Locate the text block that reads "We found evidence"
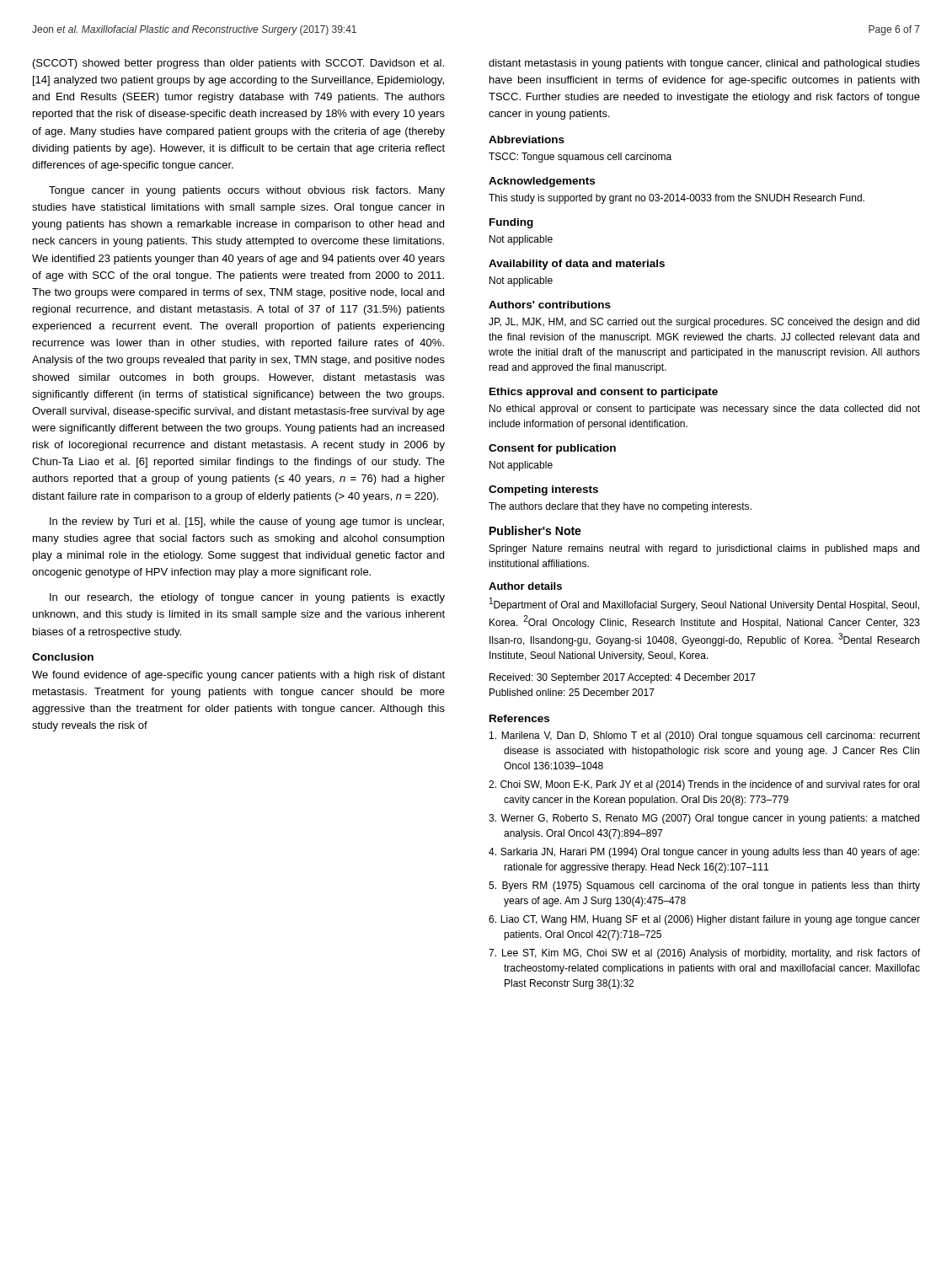 point(238,700)
